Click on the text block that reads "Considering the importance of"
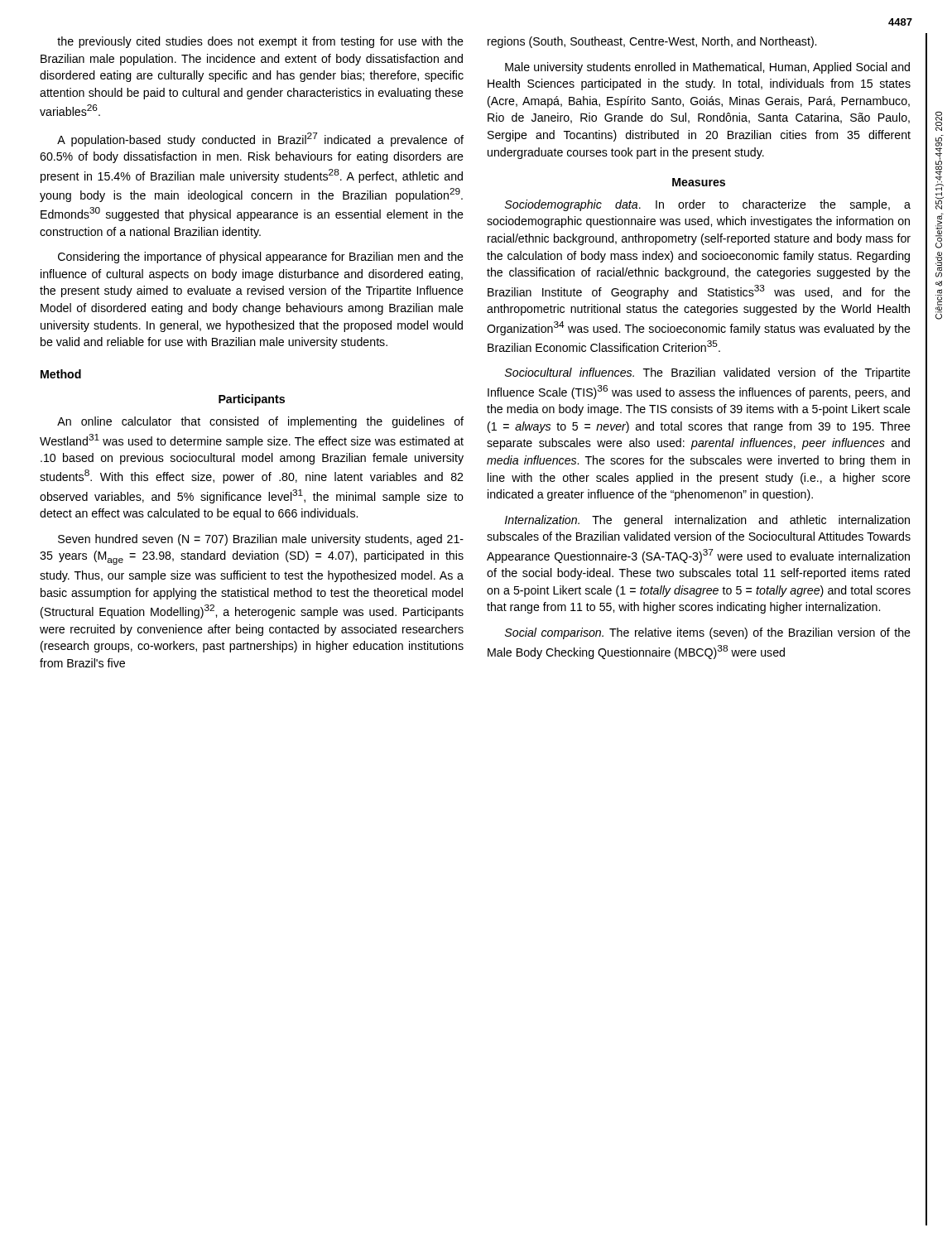 [x=252, y=300]
